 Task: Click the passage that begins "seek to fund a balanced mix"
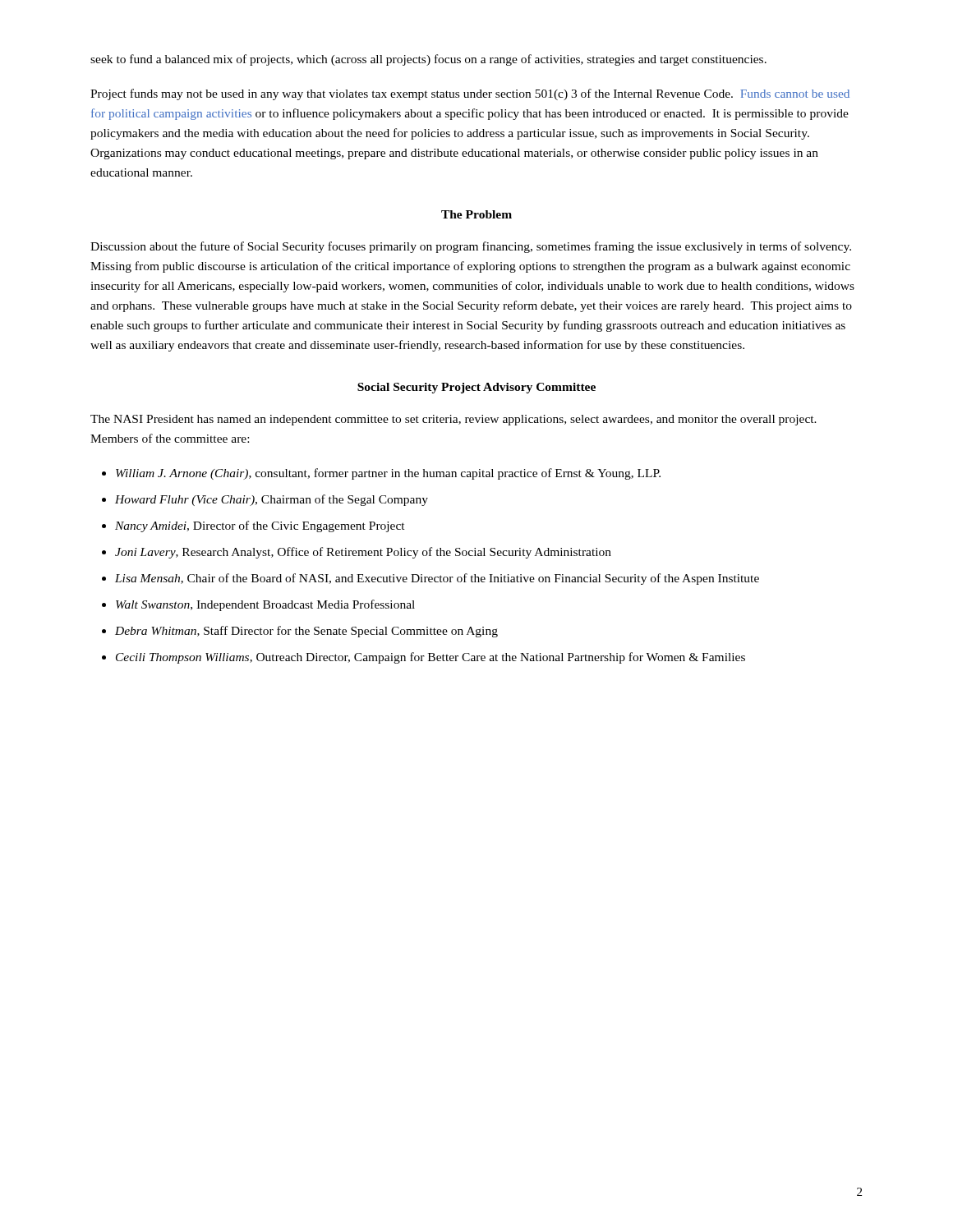point(429,59)
